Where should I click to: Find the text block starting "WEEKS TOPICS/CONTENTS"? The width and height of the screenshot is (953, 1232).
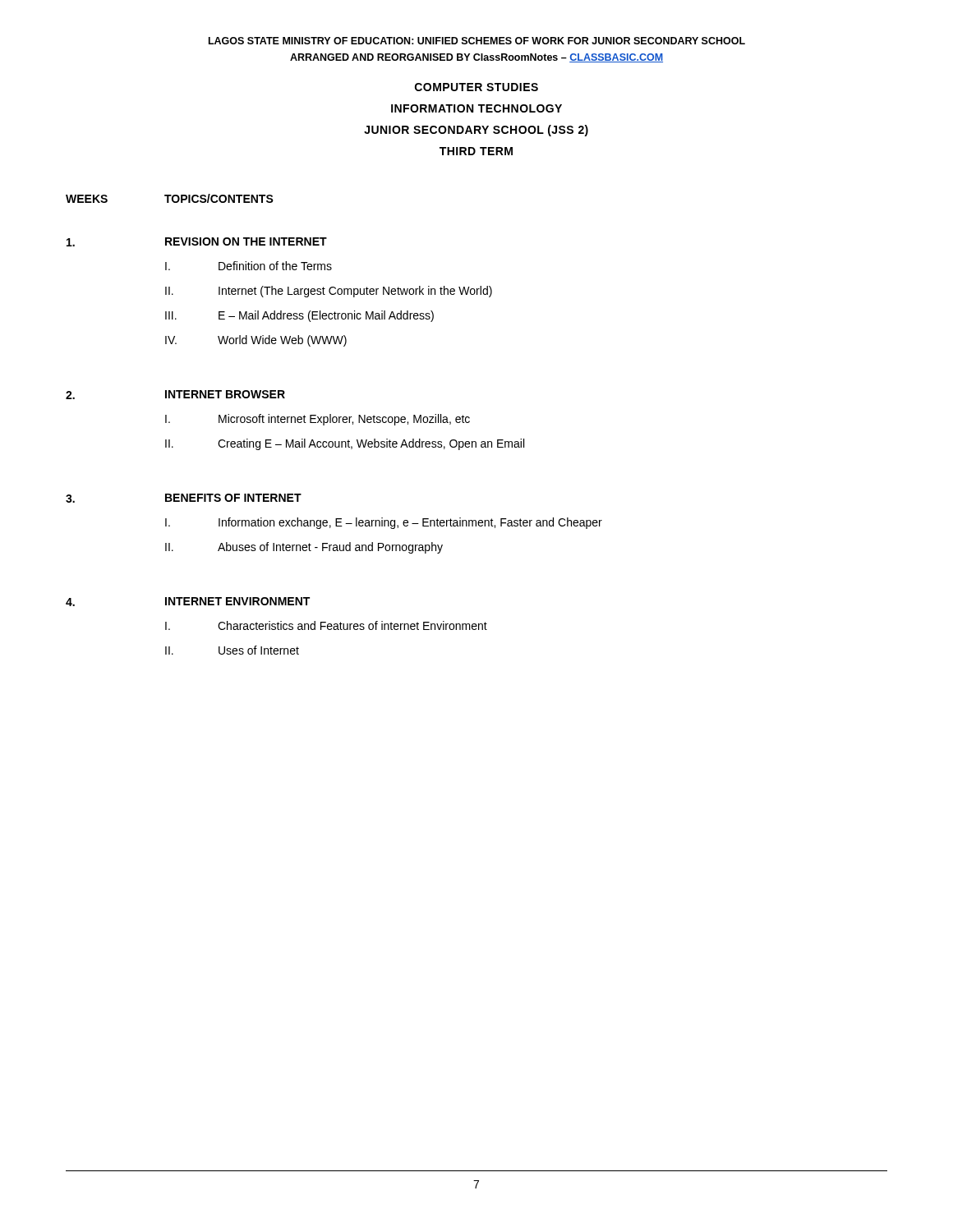pyautogui.click(x=170, y=199)
